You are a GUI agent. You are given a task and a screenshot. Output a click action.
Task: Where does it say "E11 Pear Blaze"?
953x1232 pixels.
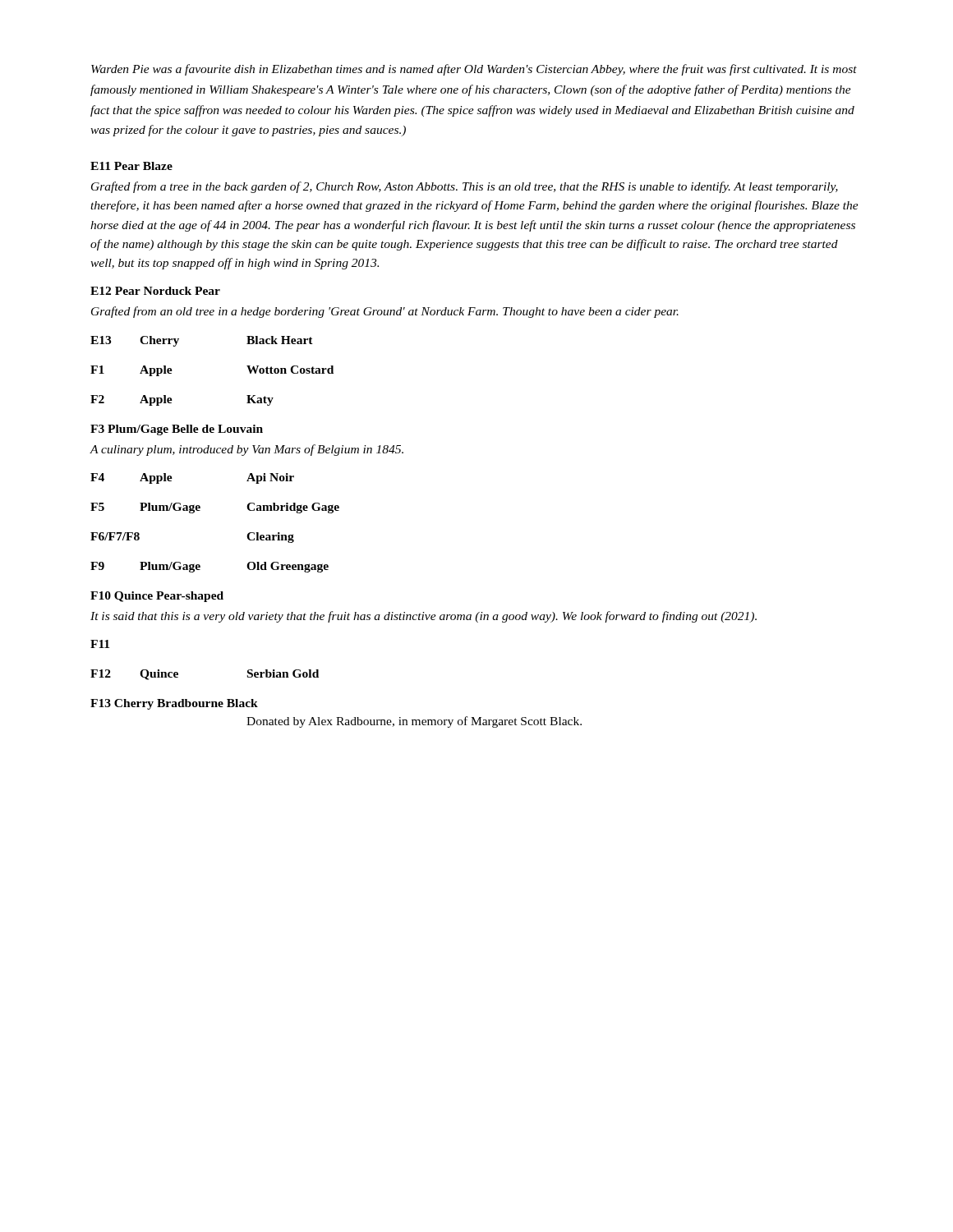131,166
